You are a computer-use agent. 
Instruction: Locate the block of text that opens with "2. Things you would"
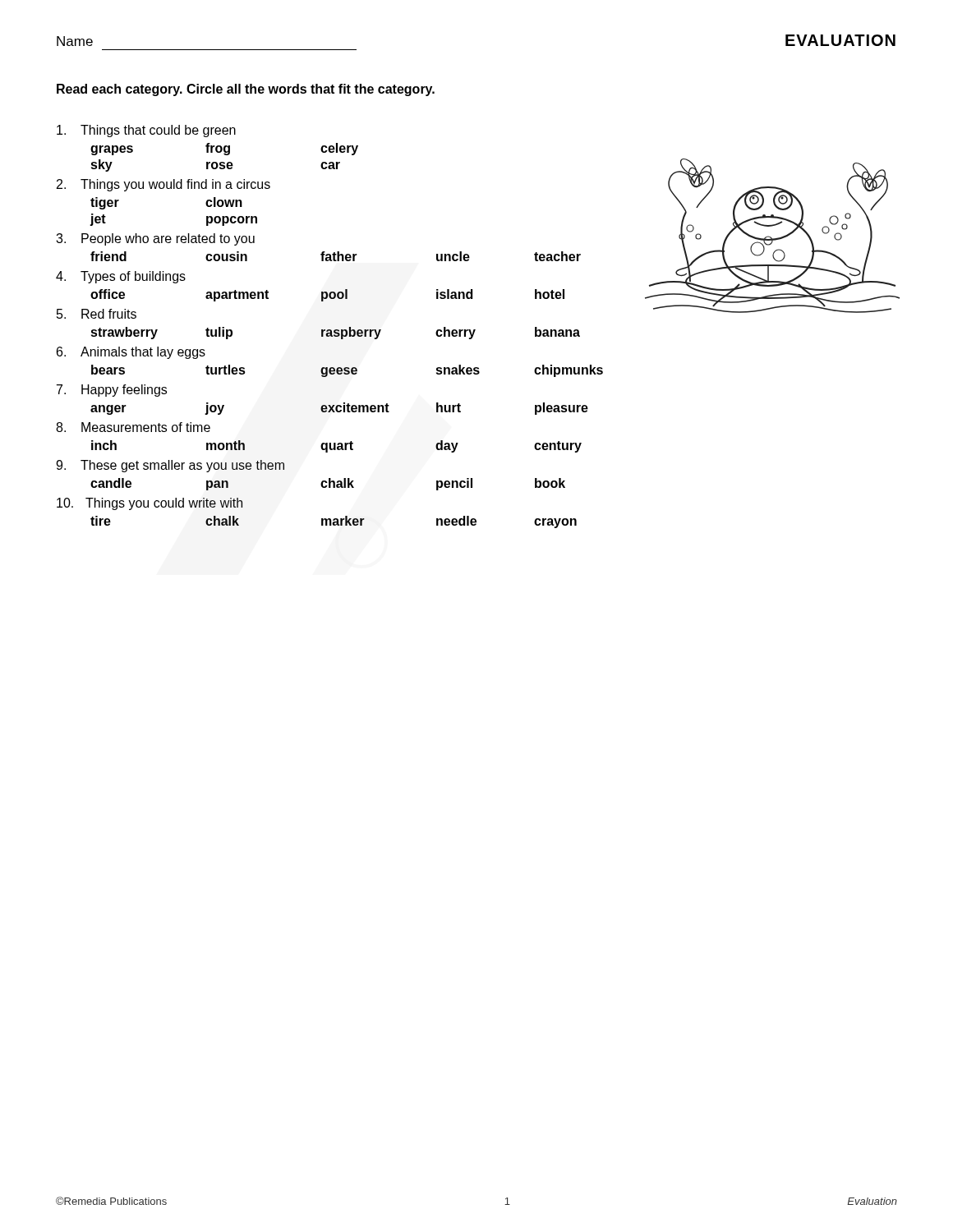[x=163, y=185]
